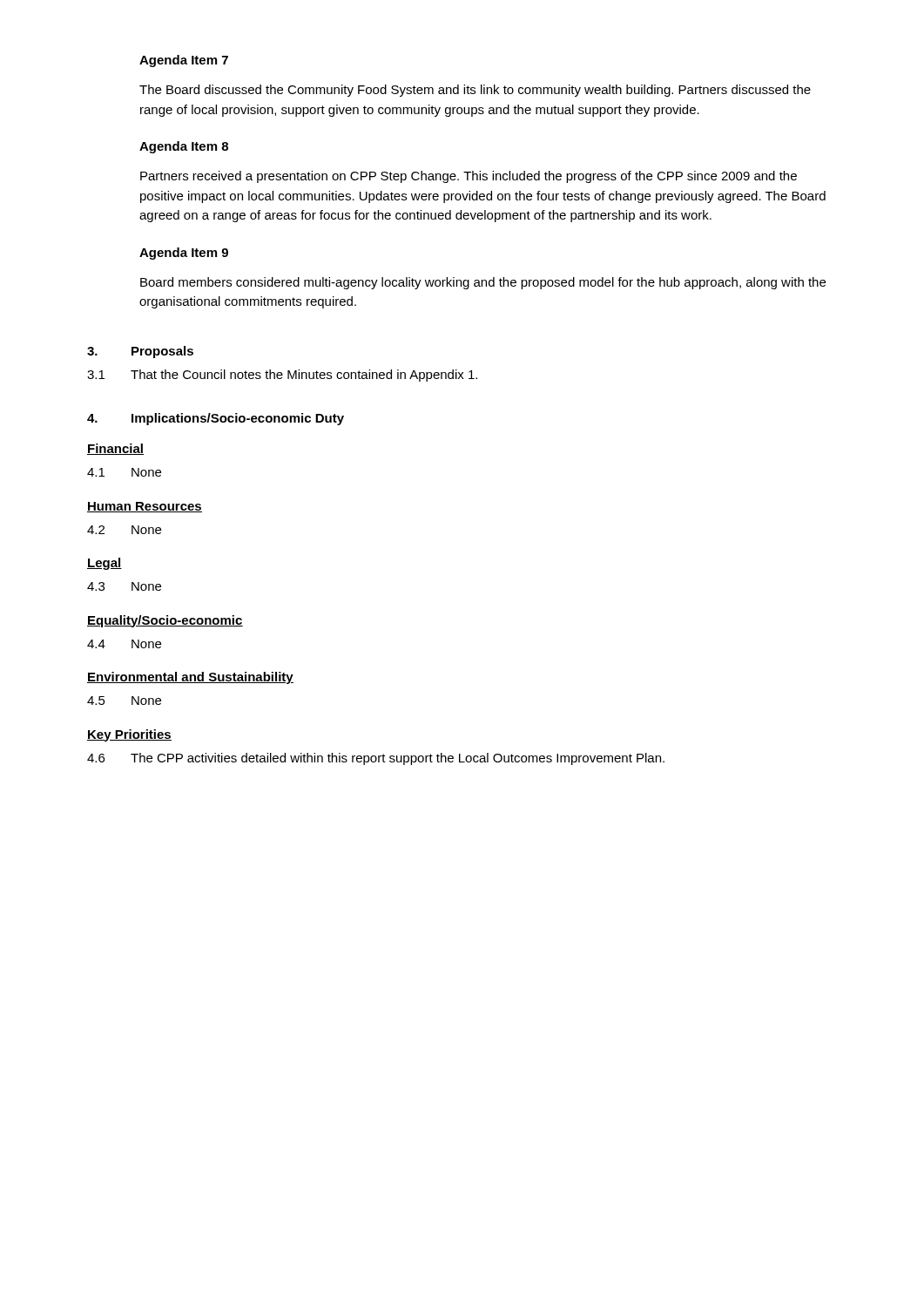The image size is (924, 1307).
Task: Point to "5 None"
Action: coord(90,700)
